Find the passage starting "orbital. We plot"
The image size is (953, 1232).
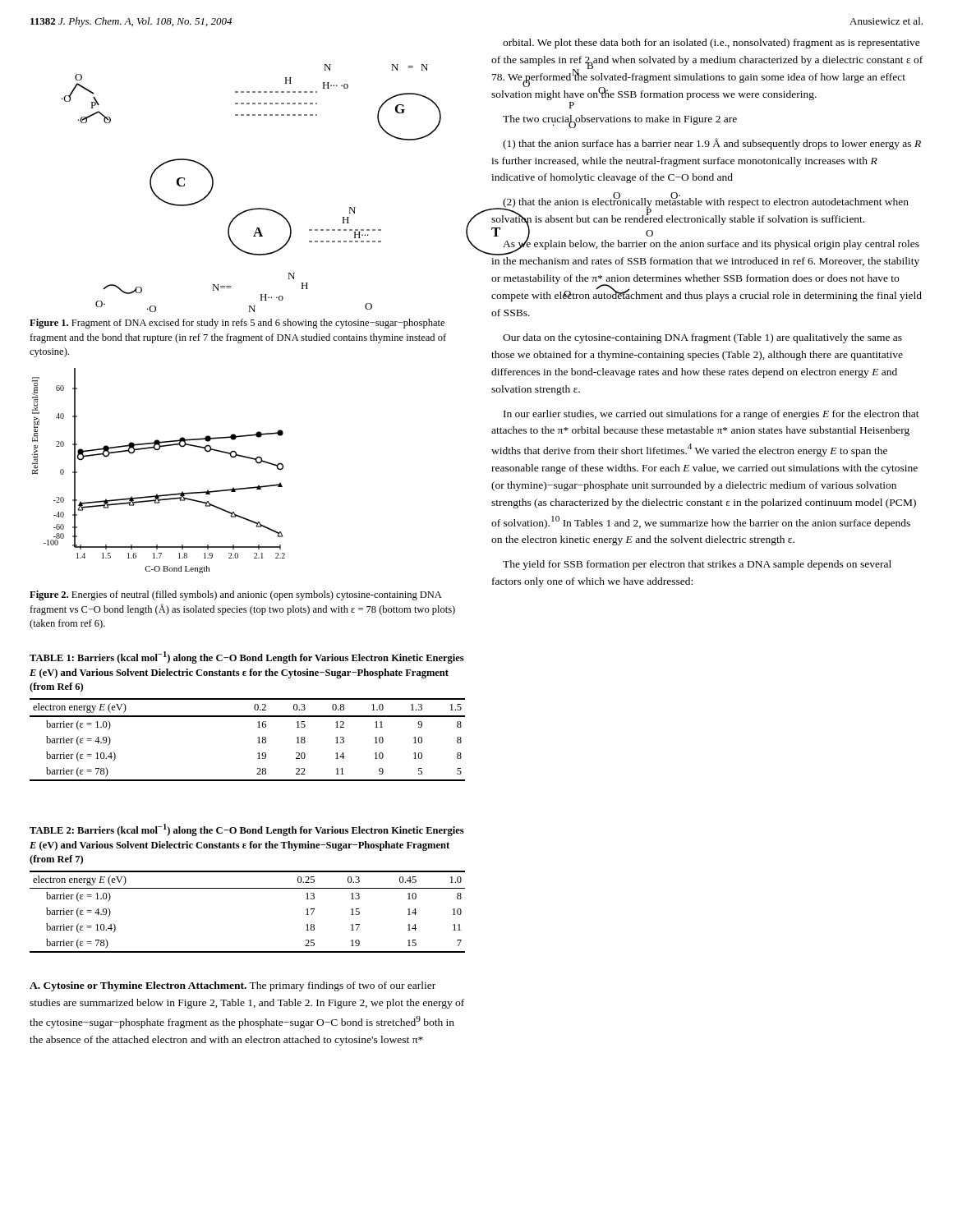[x=707, y=312]
